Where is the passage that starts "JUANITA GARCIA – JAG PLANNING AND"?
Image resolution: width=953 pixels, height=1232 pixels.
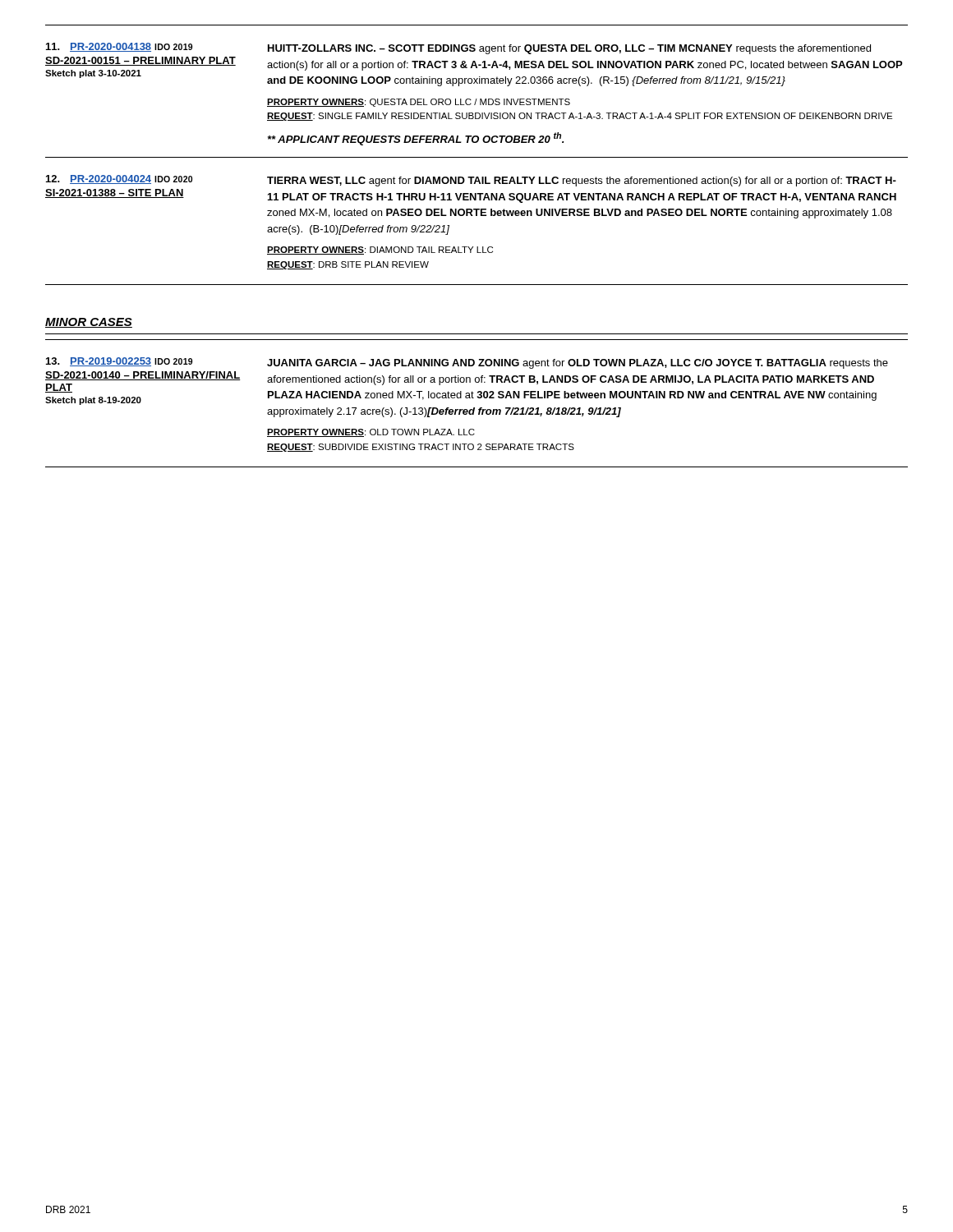pyautogui.click(x=587, y=405)
